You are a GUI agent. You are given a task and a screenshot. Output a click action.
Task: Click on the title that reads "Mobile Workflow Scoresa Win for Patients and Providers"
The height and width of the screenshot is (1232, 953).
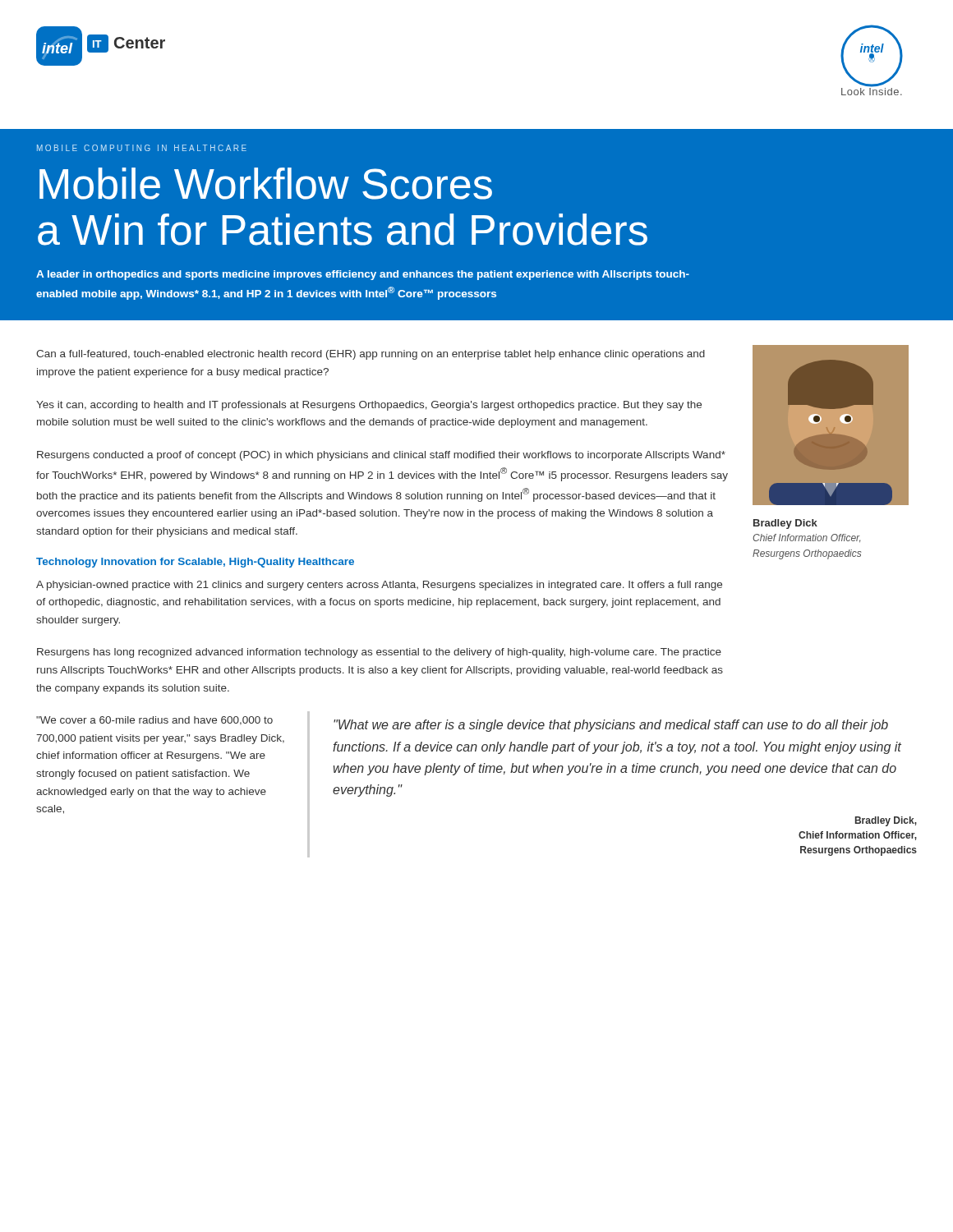point(342,207)
